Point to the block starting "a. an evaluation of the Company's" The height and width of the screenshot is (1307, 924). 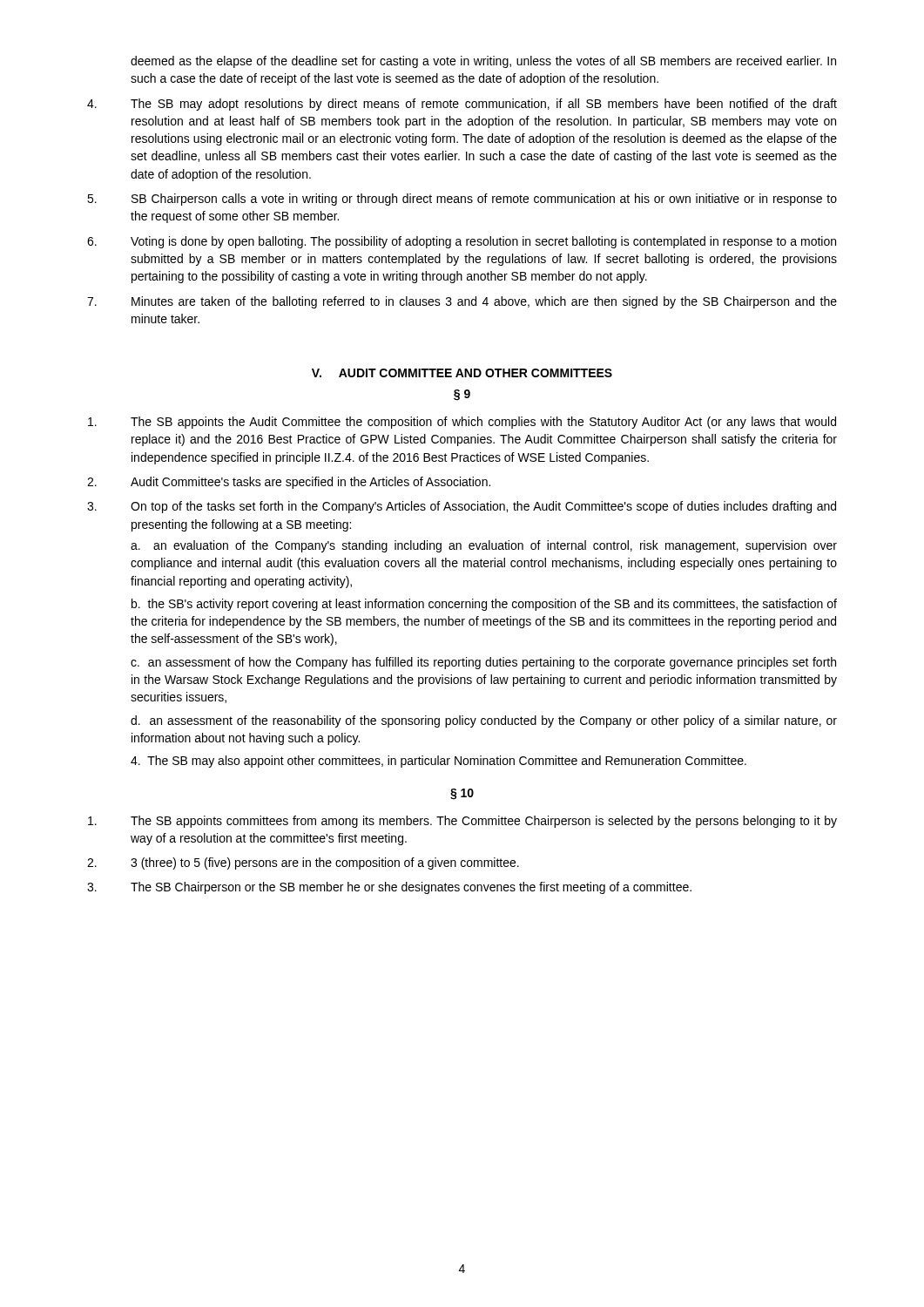(x=484, y=563)
